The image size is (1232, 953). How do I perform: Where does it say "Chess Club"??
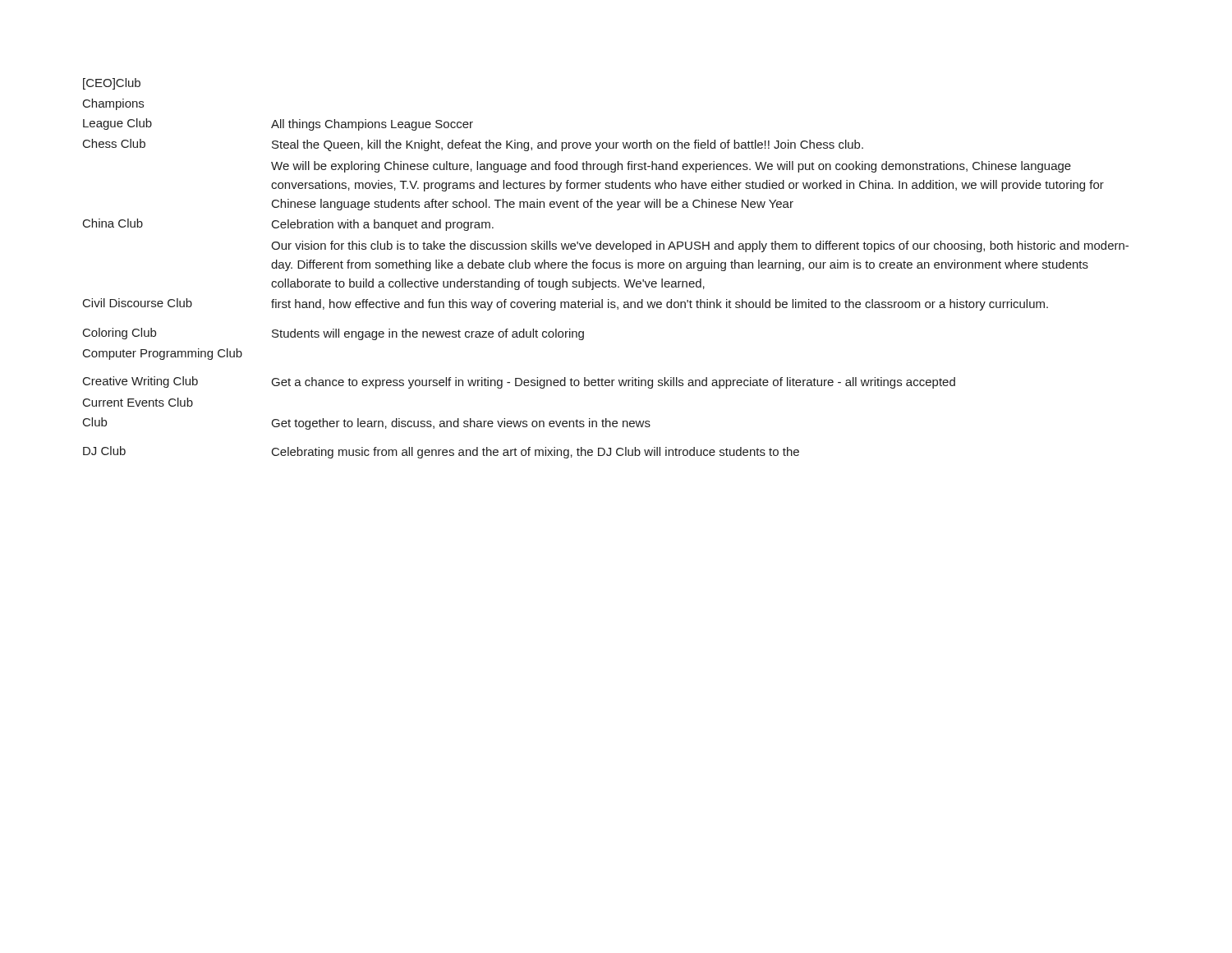114,144
